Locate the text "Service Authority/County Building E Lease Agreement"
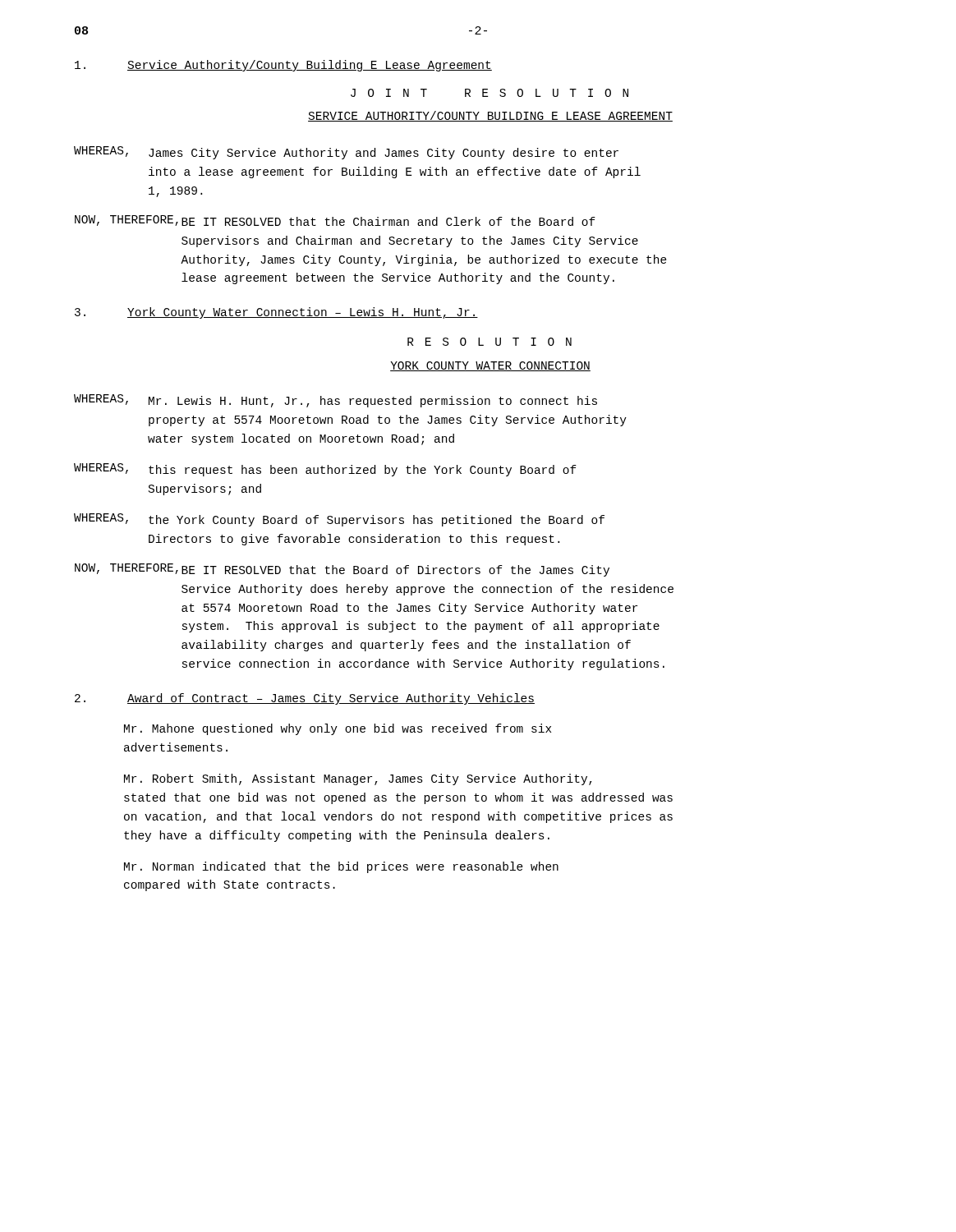 pyautogui.click(x=283, y=66)
